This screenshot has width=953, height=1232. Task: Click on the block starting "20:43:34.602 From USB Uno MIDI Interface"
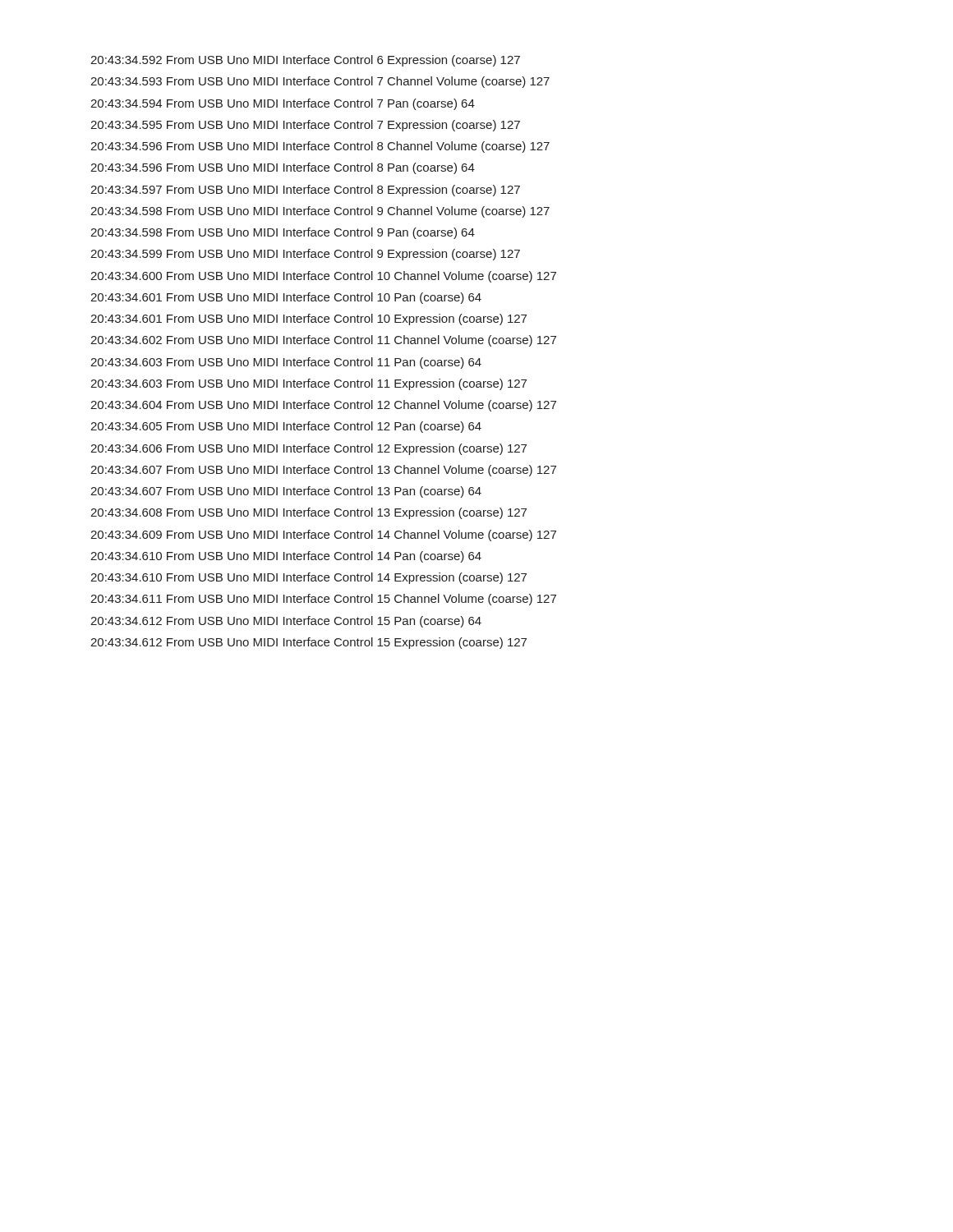tap(324, 340)
